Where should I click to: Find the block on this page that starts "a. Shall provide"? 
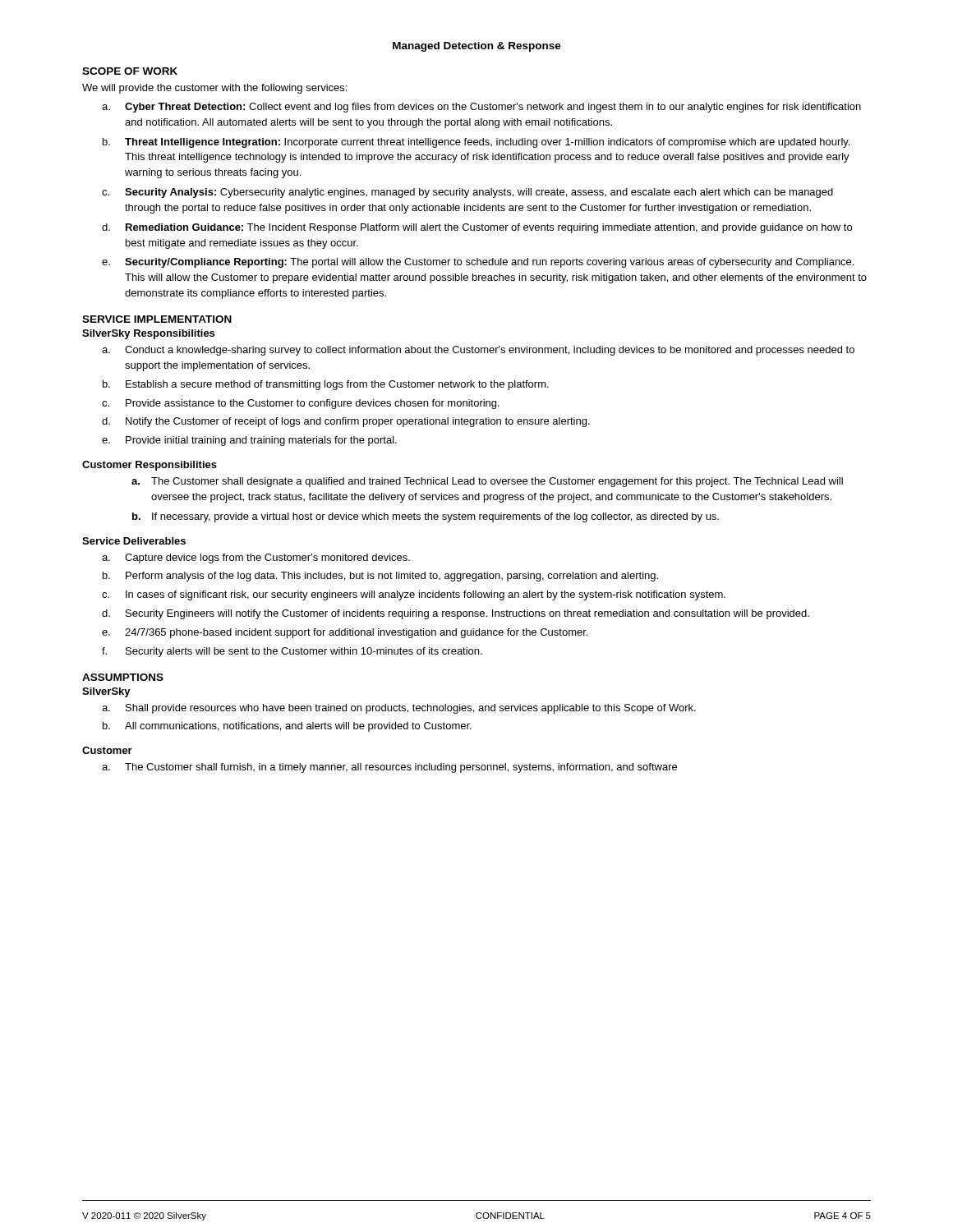tap(486, 708)
